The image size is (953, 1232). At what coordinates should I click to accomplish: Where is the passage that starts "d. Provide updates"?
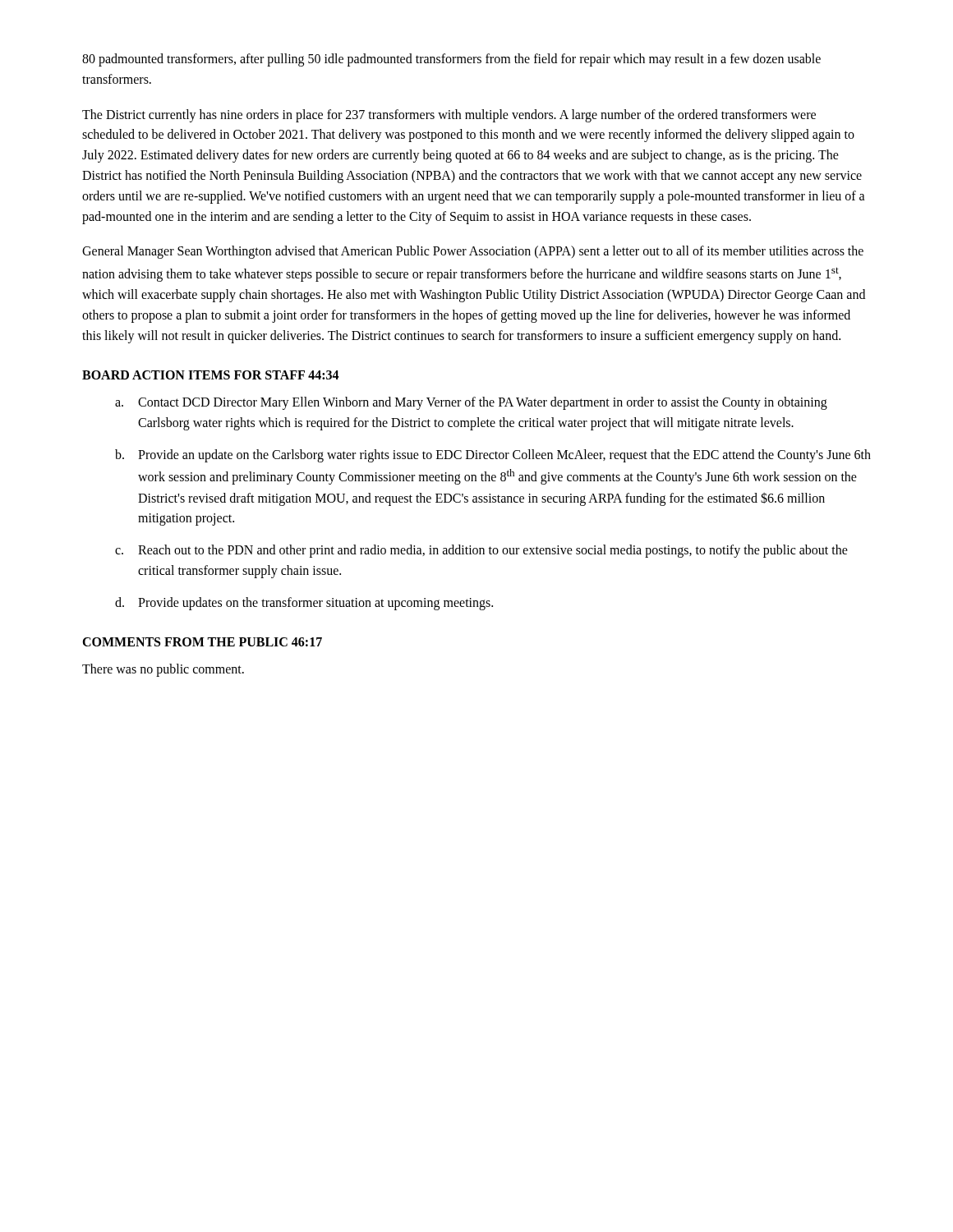tap(493, 603)
